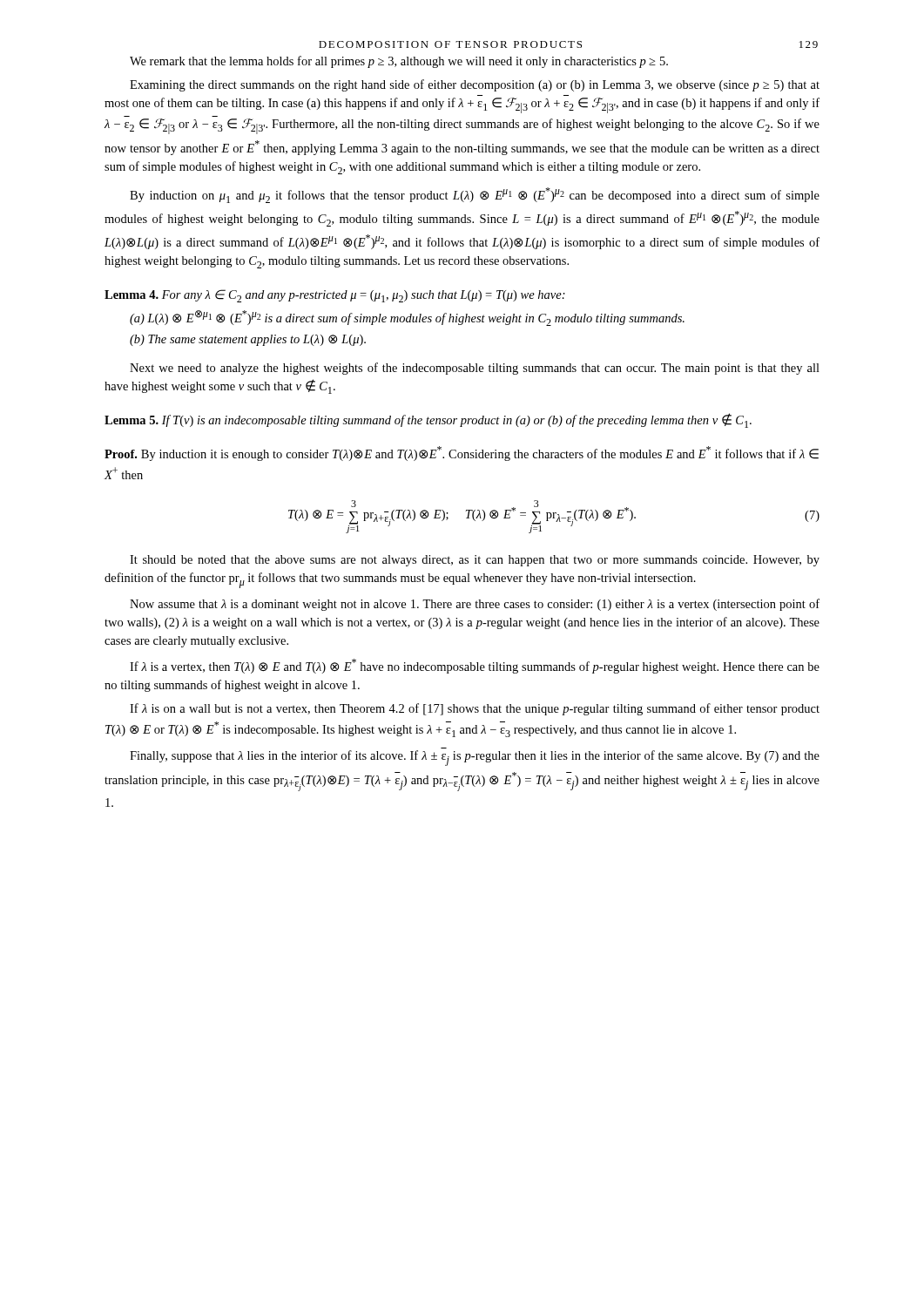Click on the region starting "If λ is on a"

coord(462,721)
